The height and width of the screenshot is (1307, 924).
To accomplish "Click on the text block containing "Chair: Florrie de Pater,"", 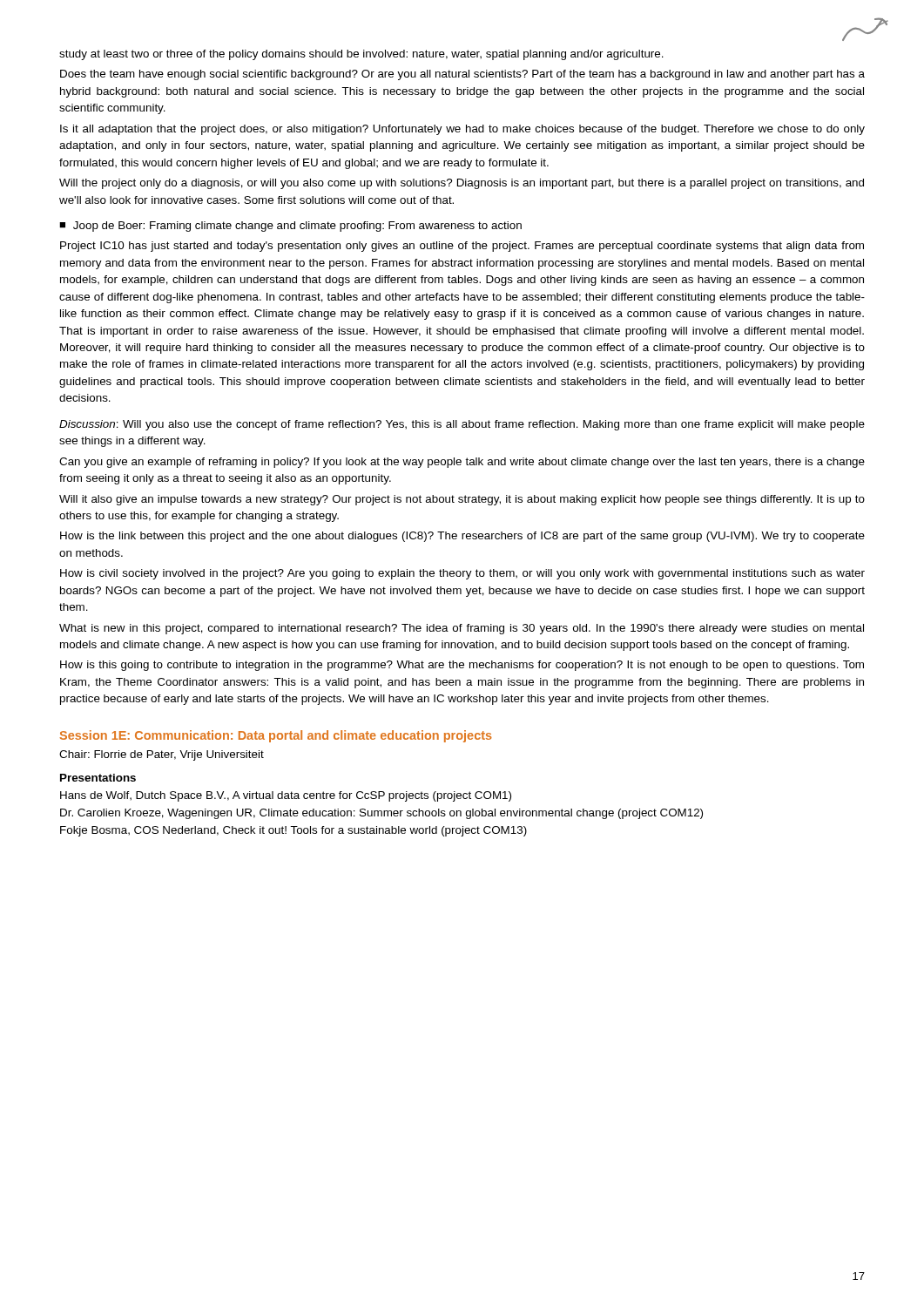I will click(161, 754).
